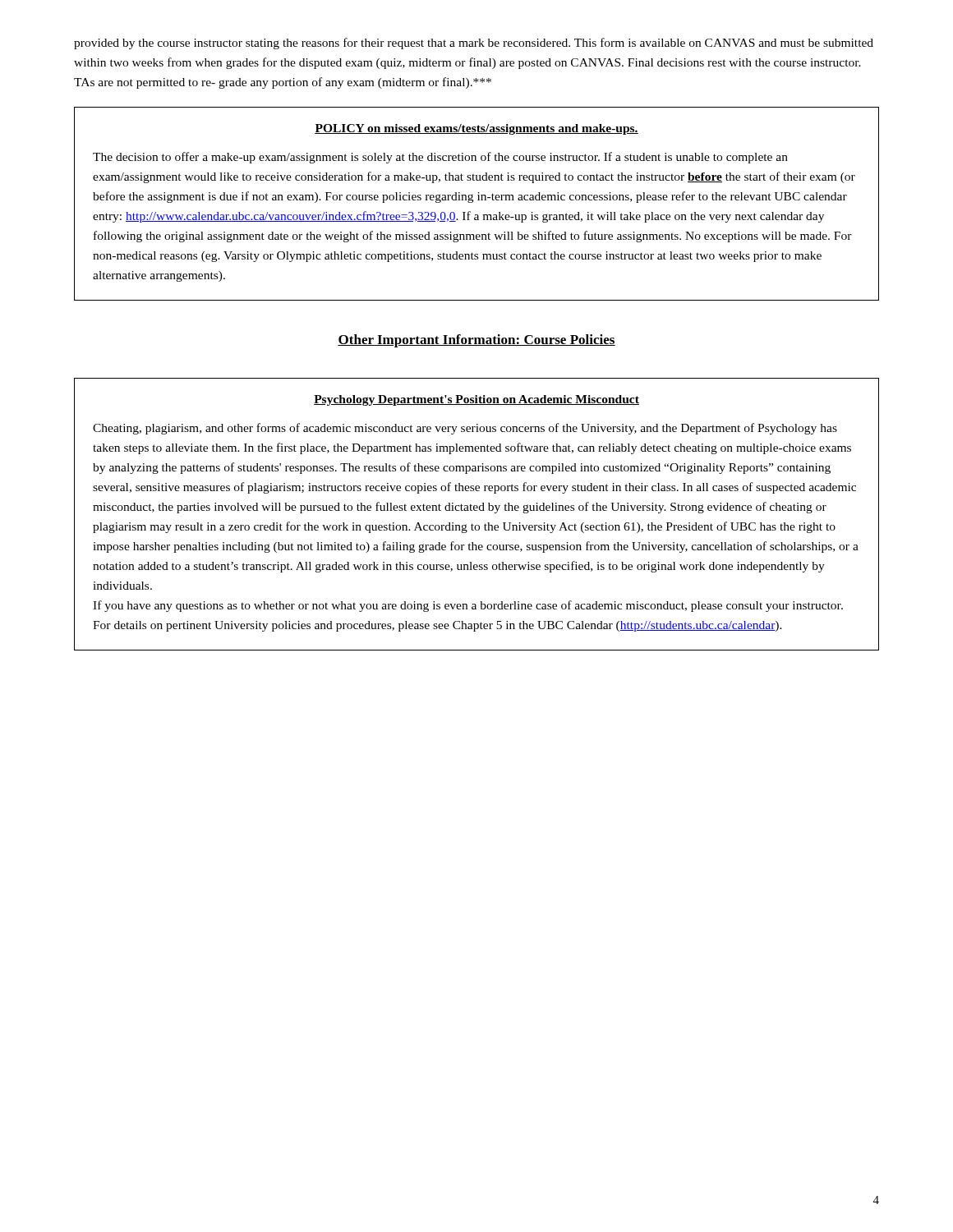Click on the table containing "POLICY on missed exams/tests/assignments"
Screen dimensions: 1232x953
tap(476, 204)
